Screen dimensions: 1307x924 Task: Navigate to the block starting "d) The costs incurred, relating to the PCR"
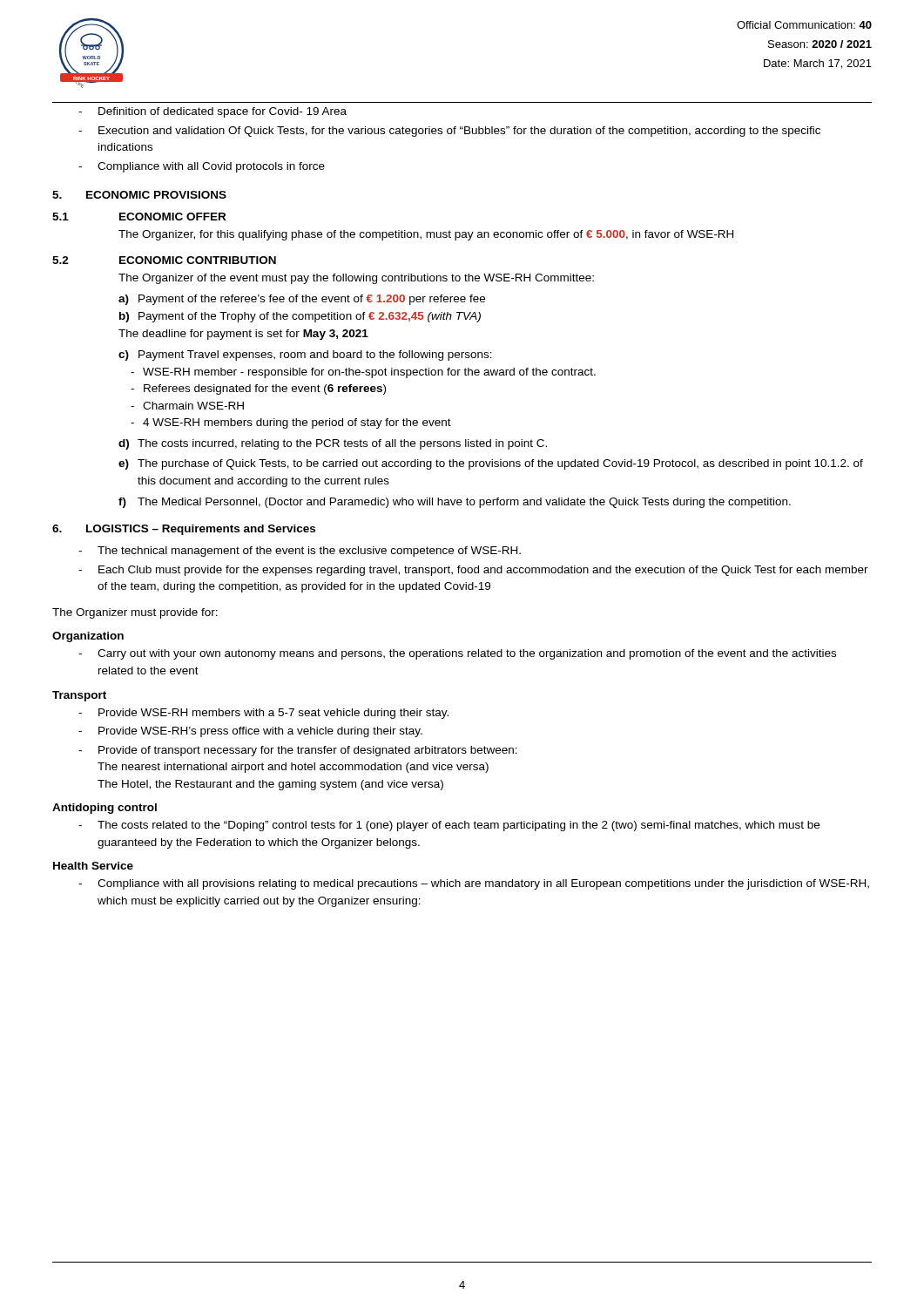point(333,443)
